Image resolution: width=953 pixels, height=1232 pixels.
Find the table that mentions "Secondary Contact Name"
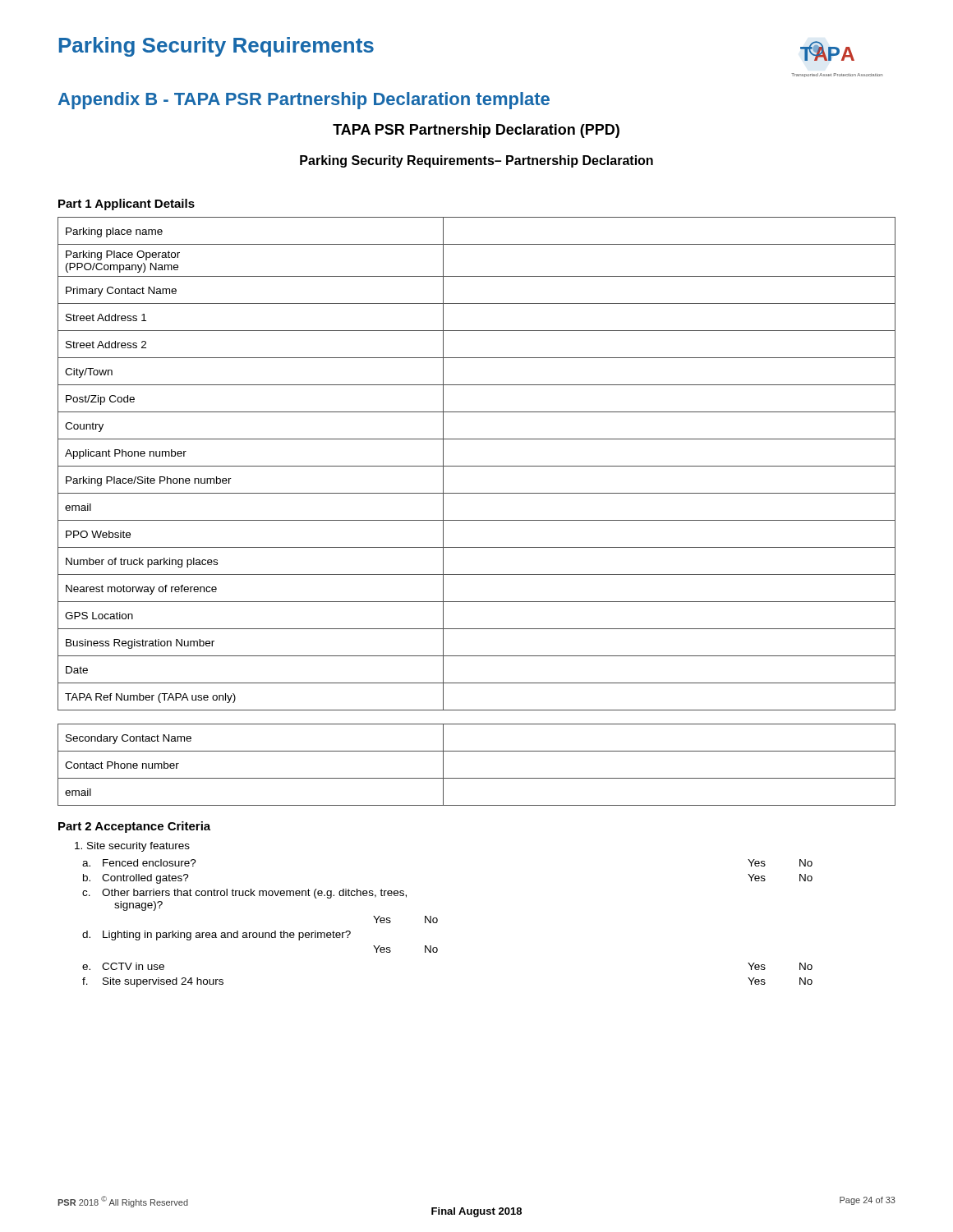tap(476, 765)
